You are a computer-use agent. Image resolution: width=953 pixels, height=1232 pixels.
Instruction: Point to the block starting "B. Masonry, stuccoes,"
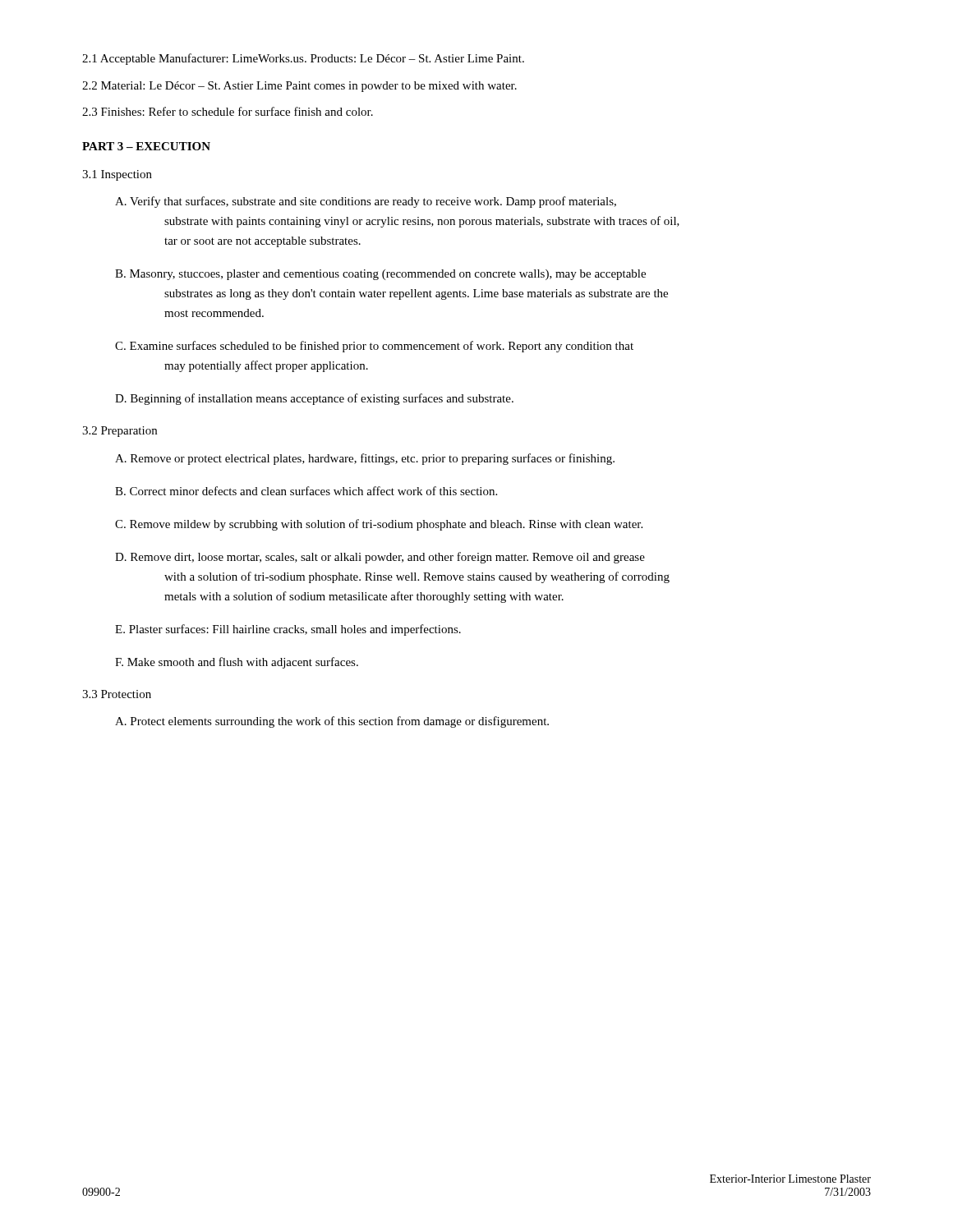493,295
